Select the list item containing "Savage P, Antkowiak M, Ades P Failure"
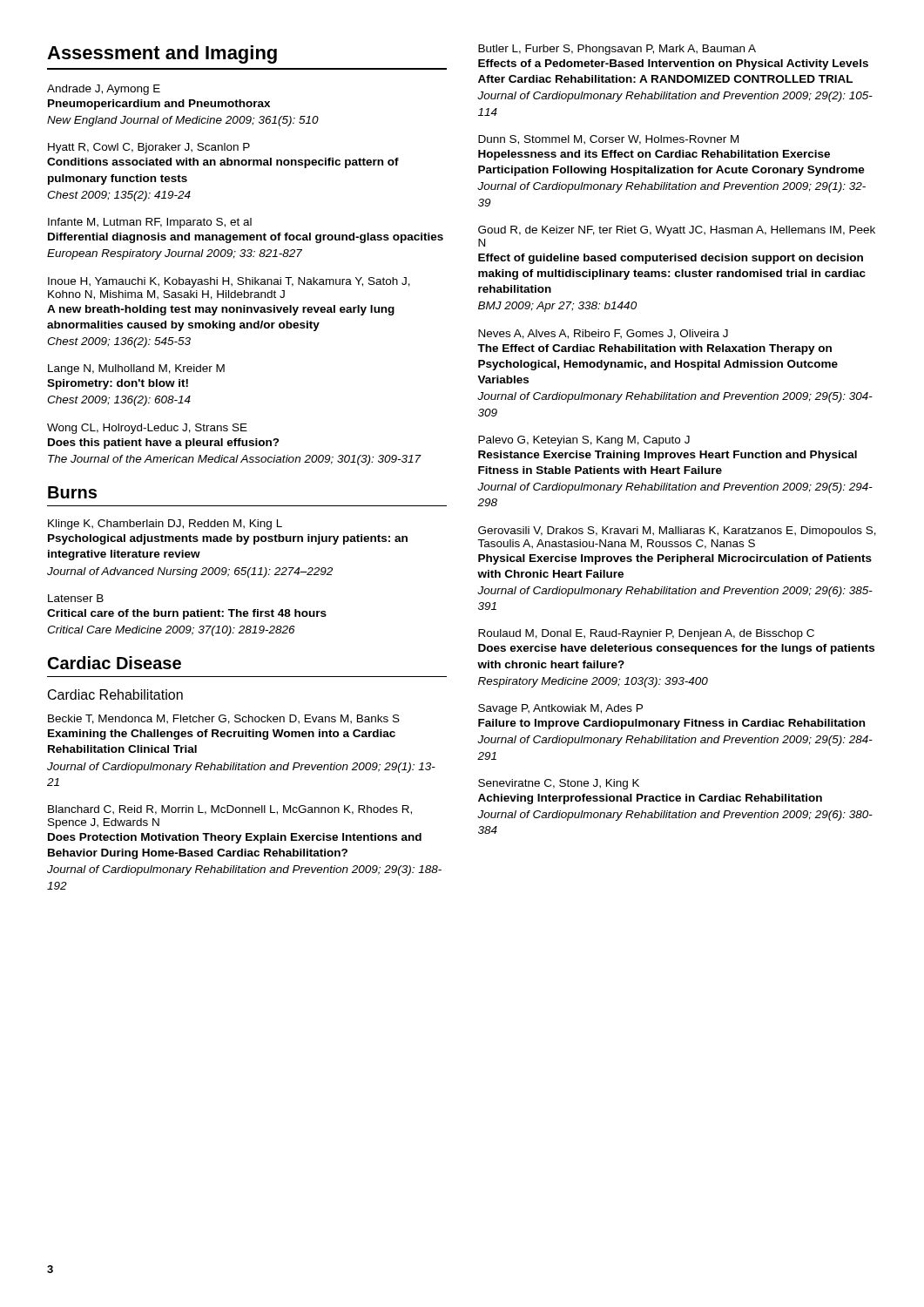 (677, 733)
